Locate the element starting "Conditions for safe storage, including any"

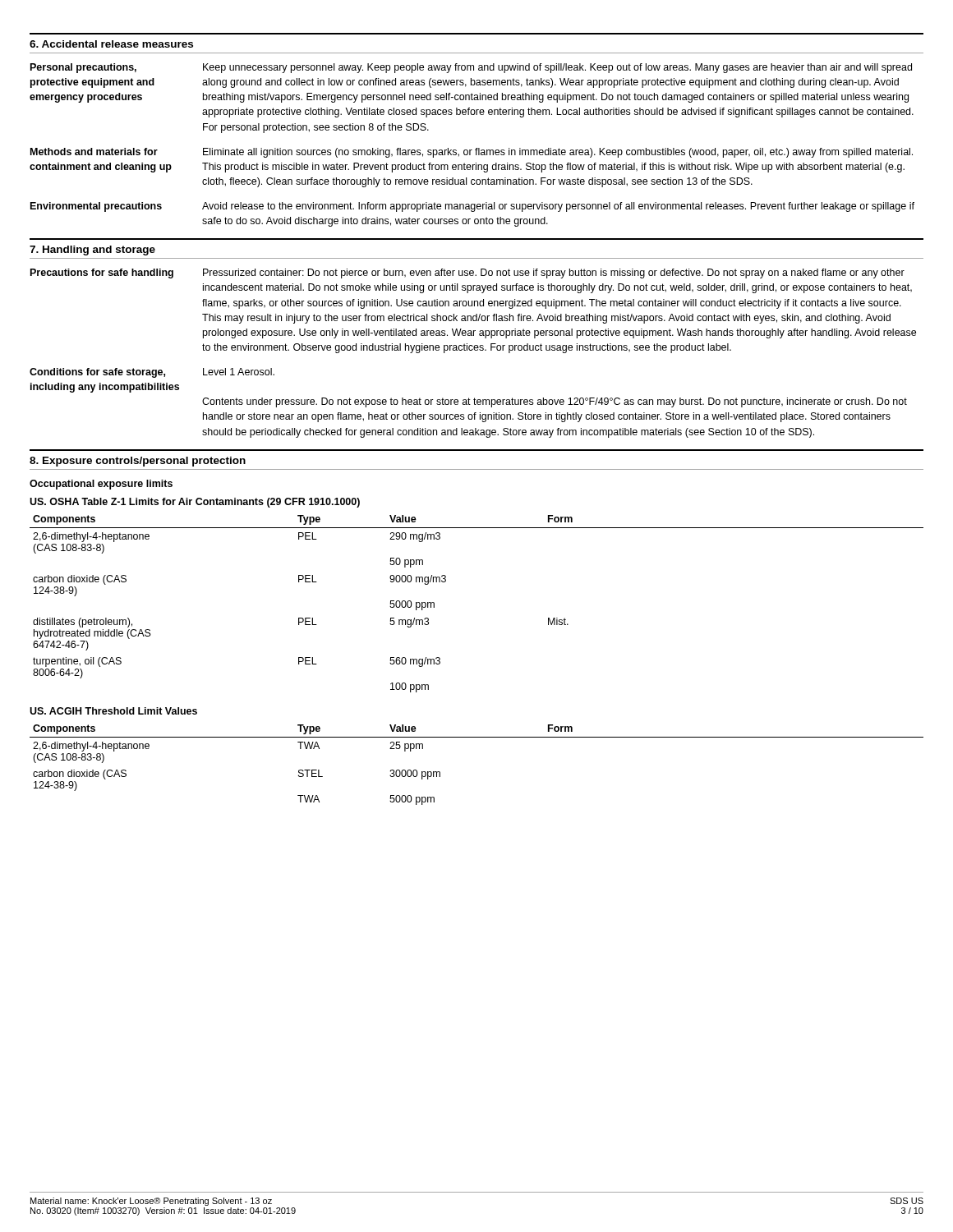tap(105, 380)
